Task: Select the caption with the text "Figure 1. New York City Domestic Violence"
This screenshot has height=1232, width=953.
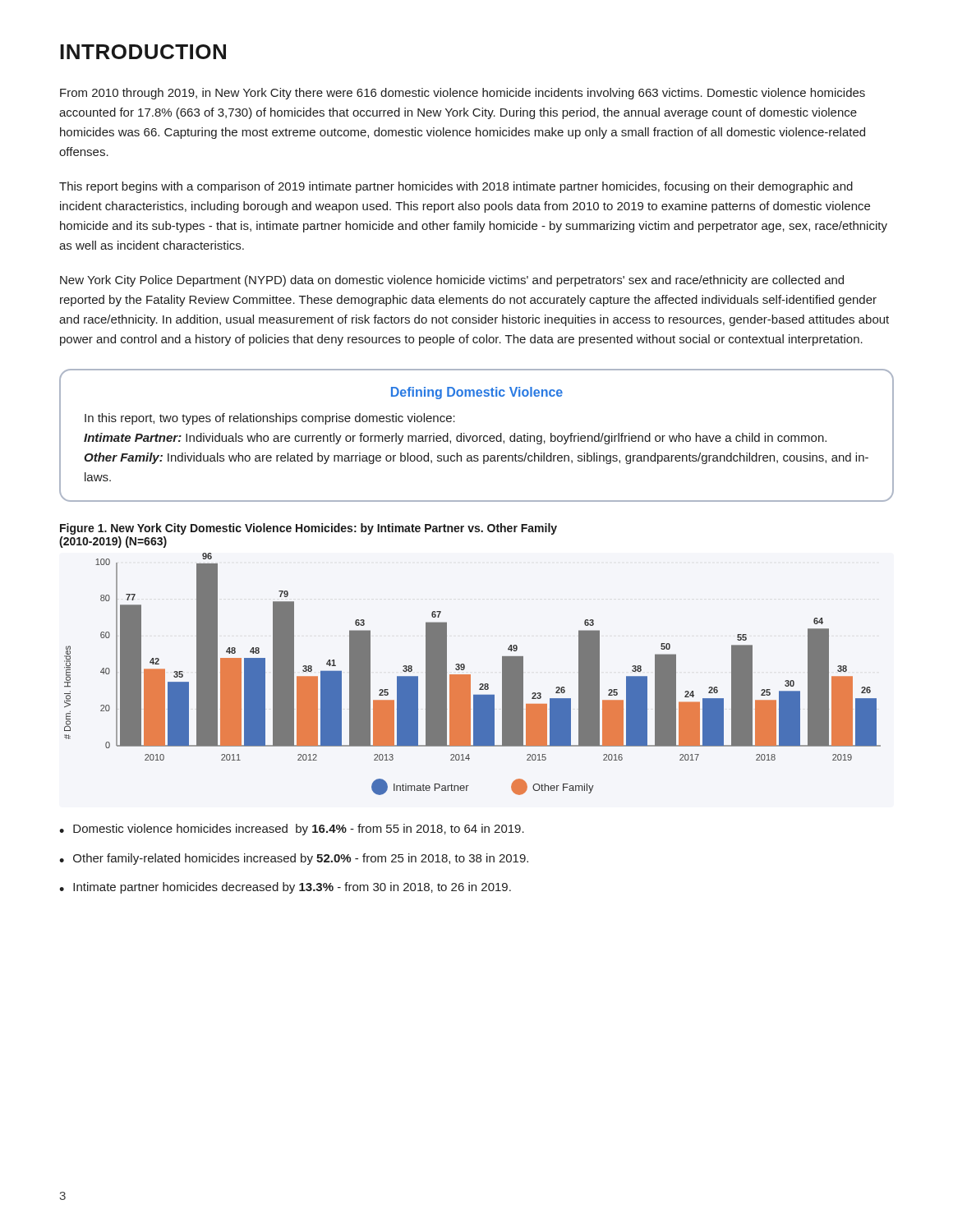Action: (x=308, y=535)
